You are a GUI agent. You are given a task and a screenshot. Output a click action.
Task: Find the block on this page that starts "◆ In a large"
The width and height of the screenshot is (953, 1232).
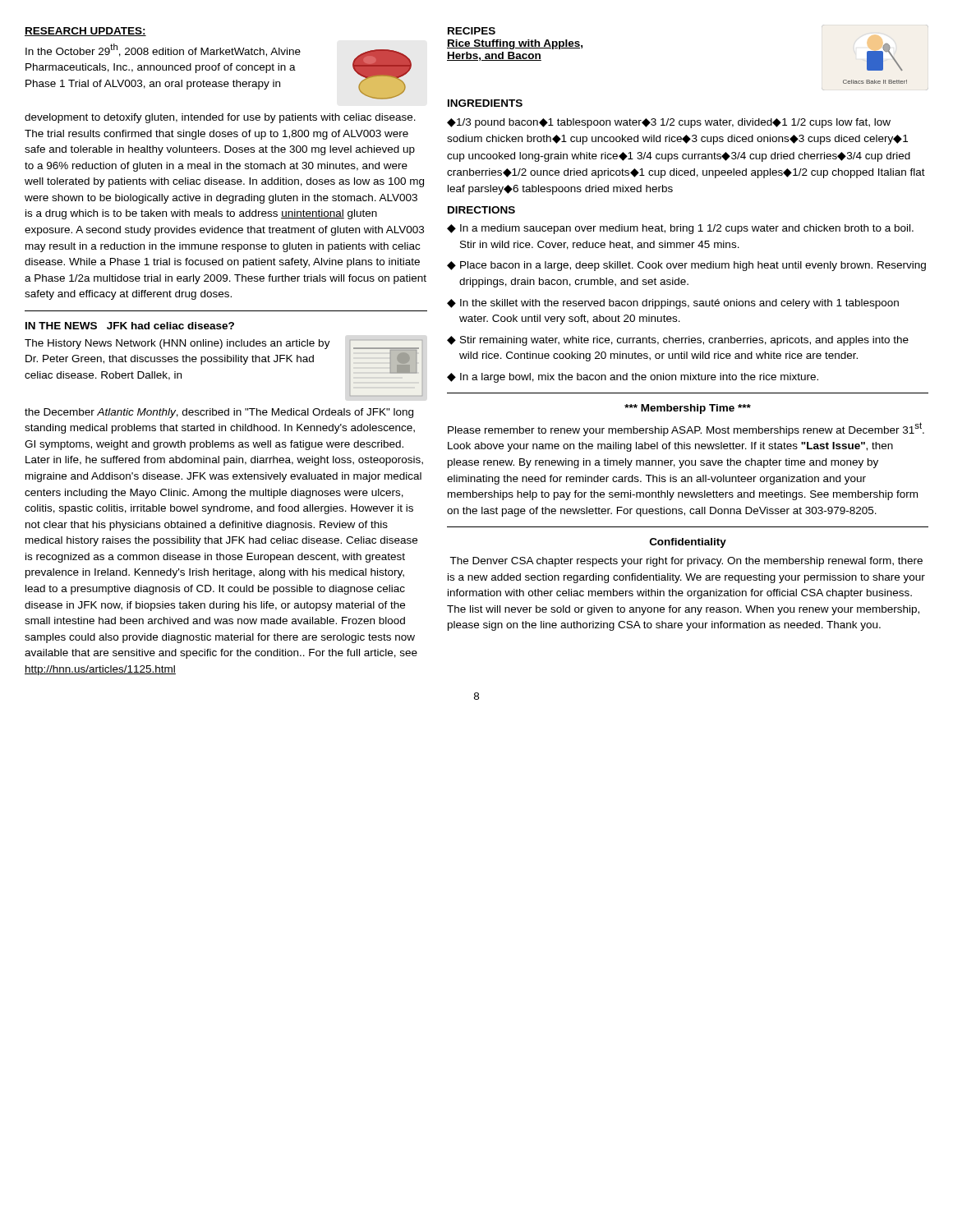point(633,377)
